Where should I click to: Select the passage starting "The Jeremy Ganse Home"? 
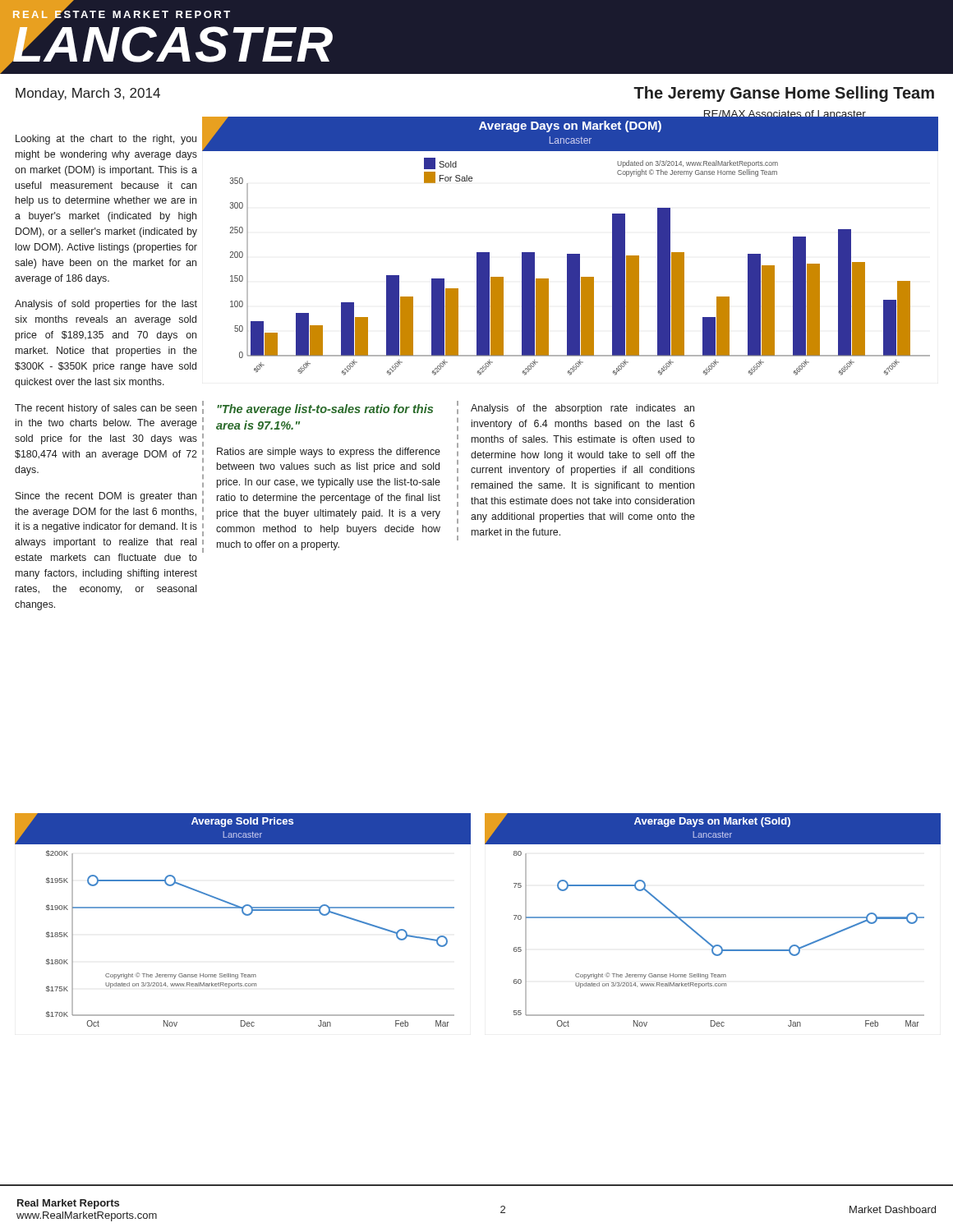(784, 119)
